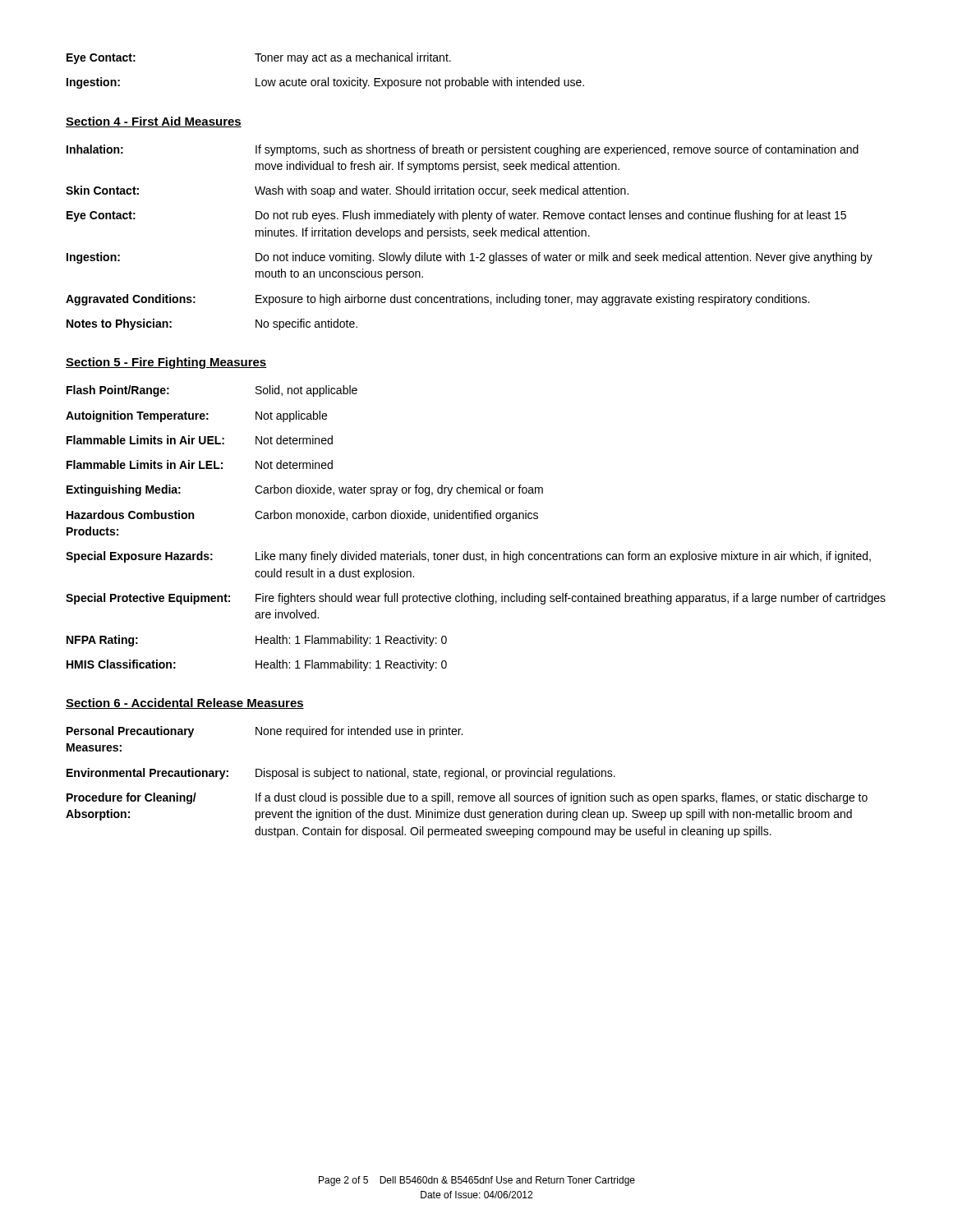Select the text block with the text "Eye Contact: Do"
953x1232 pixels.
click(476, 224)
